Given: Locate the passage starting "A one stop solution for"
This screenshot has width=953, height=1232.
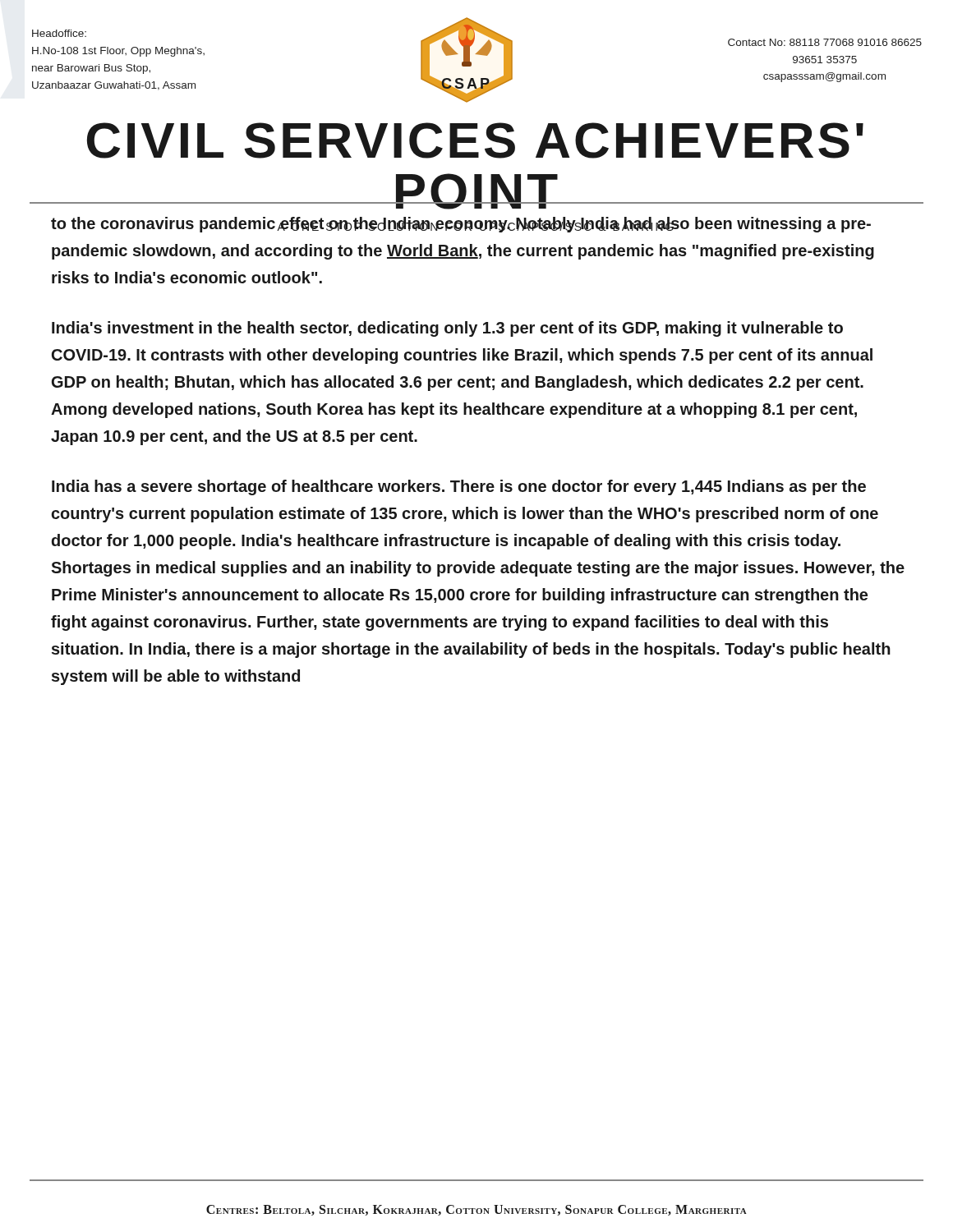Looking at the screenshot, I should coord(476,227).
